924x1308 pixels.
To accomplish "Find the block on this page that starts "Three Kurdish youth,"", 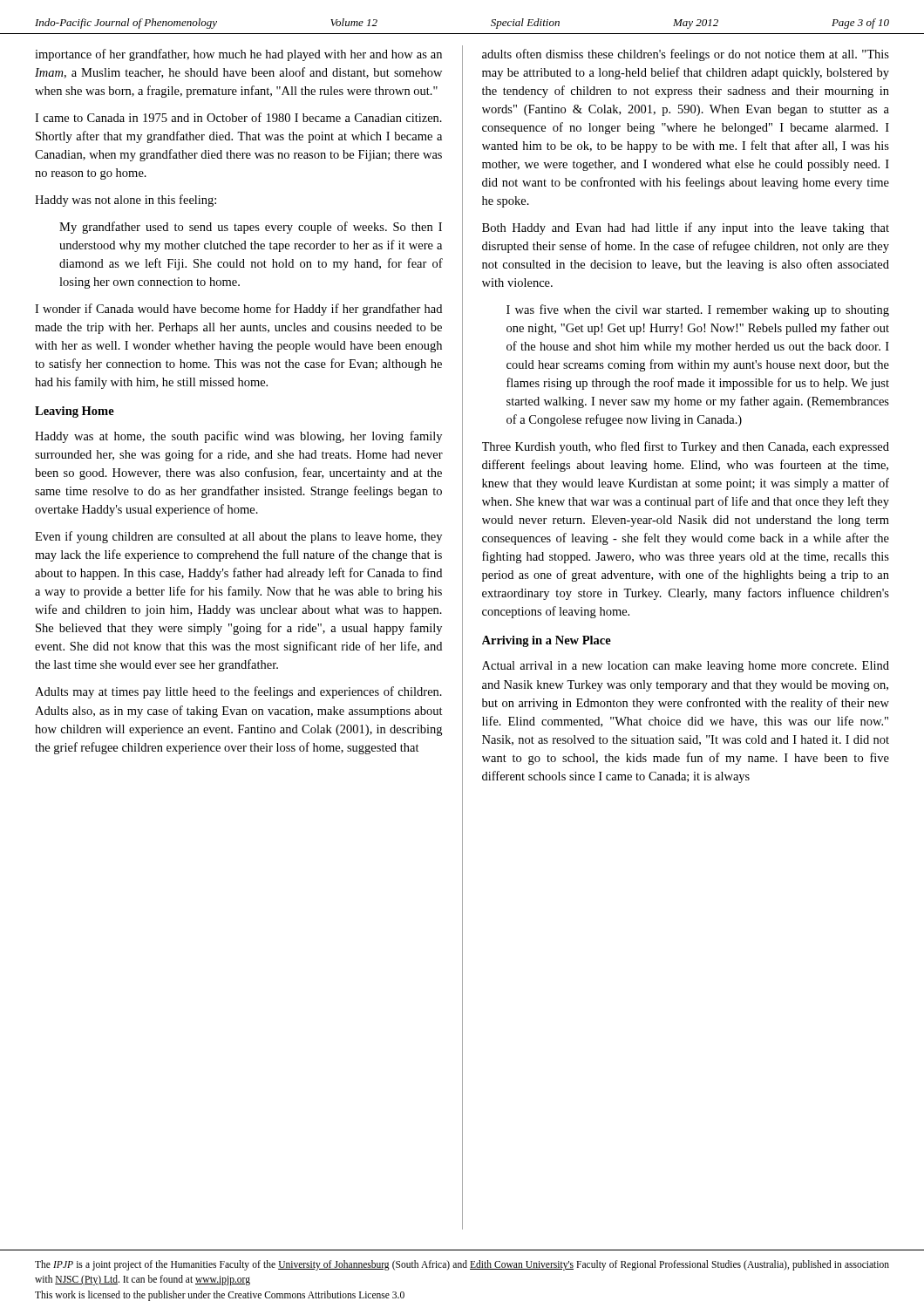I will [685, 530].
